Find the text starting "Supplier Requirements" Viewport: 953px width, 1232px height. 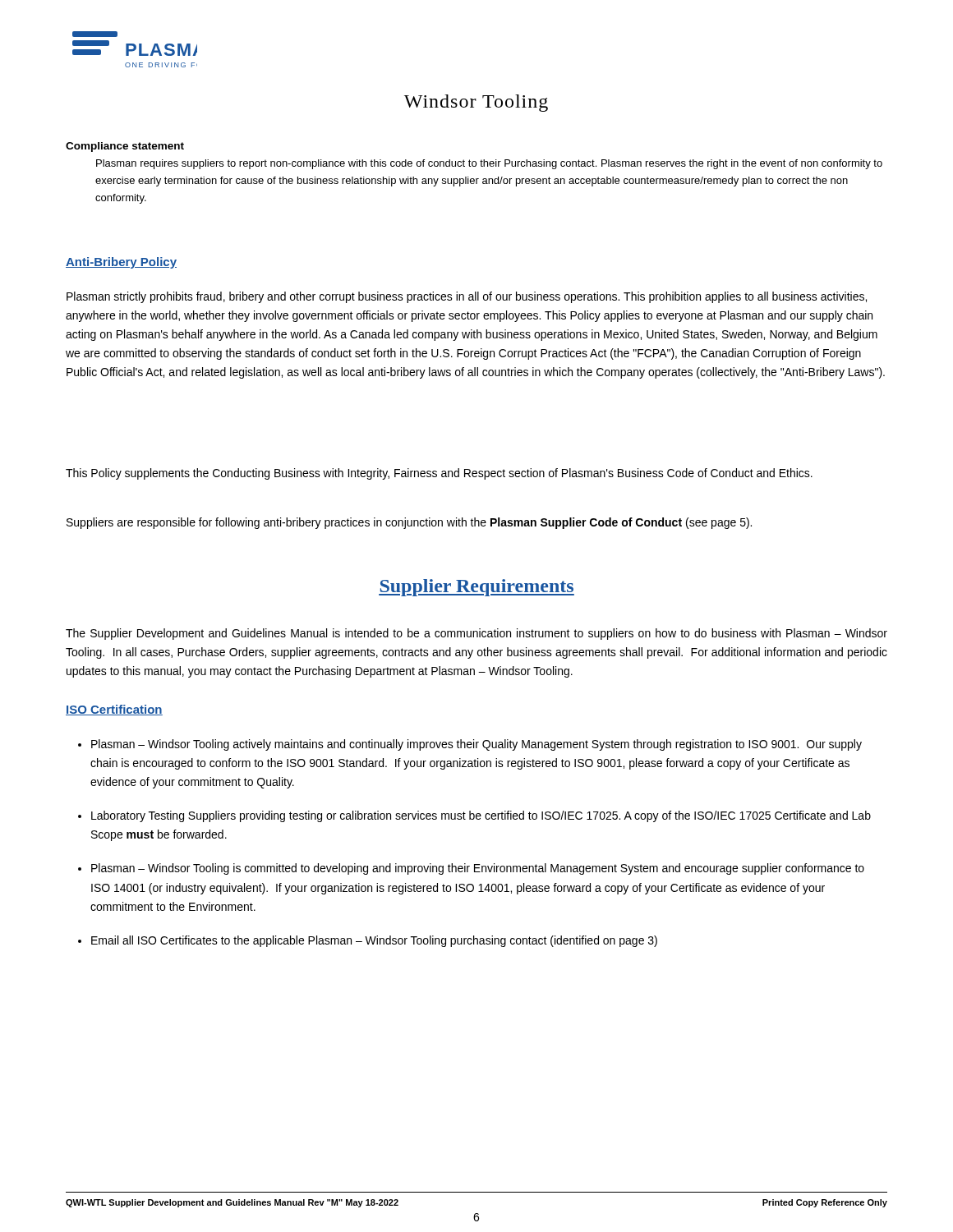476,586
